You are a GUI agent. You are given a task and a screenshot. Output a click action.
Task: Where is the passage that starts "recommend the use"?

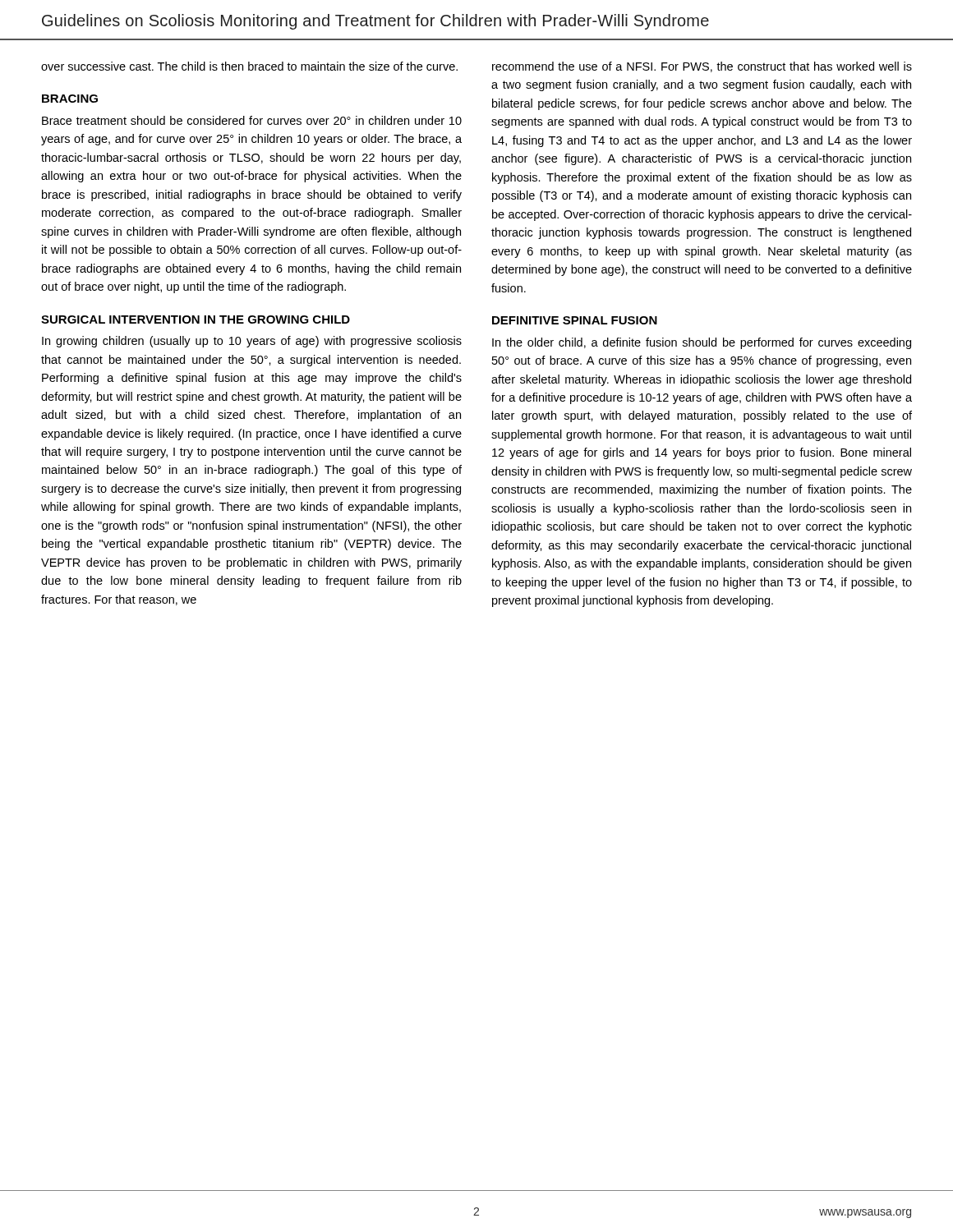point(702,177)
